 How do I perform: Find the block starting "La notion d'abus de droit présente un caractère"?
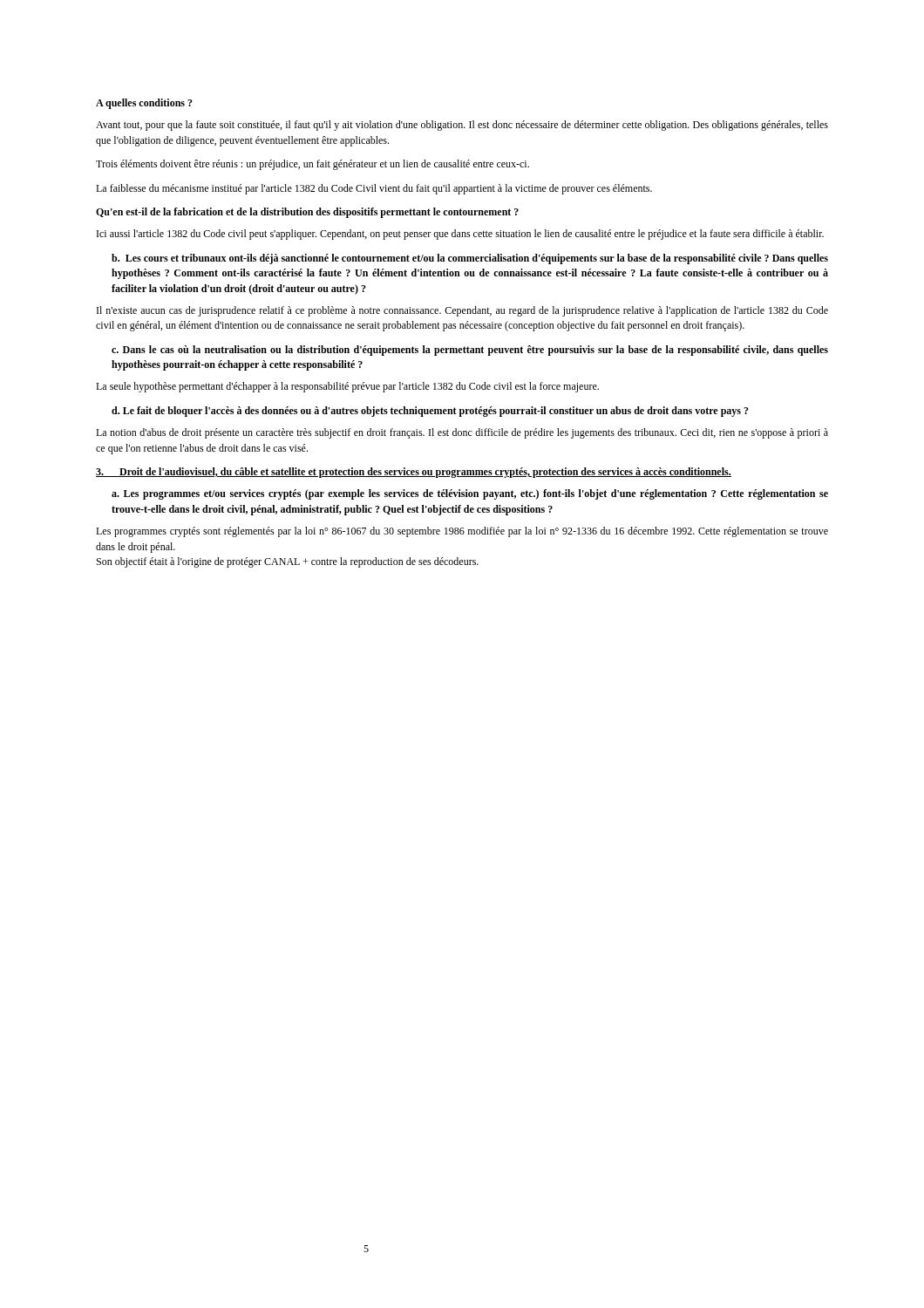pyautogui.click(x=462, y=441)
